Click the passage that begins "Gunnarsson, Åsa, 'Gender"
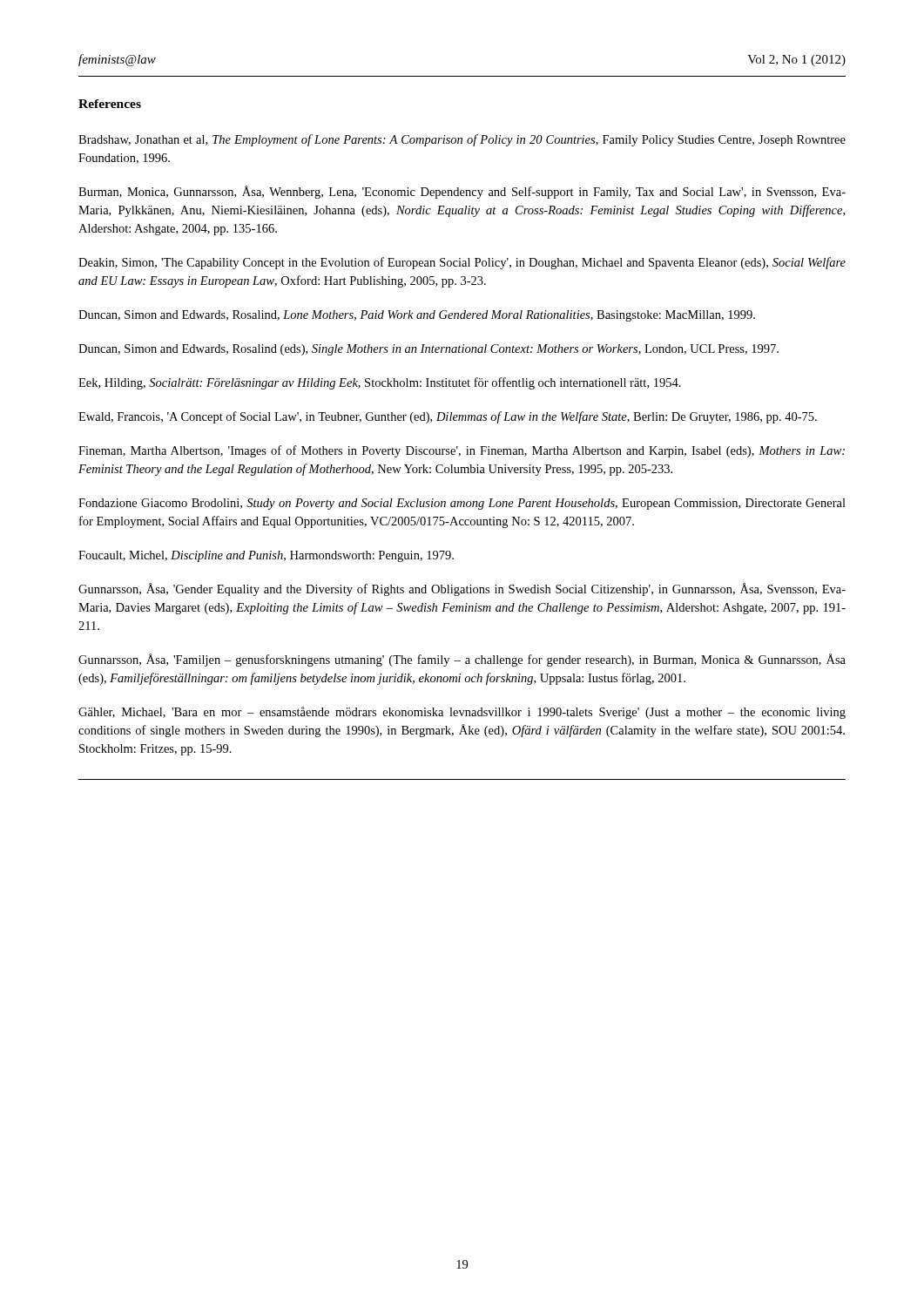Viewport: 924px width, 1307px height. [x=462, y=608]
